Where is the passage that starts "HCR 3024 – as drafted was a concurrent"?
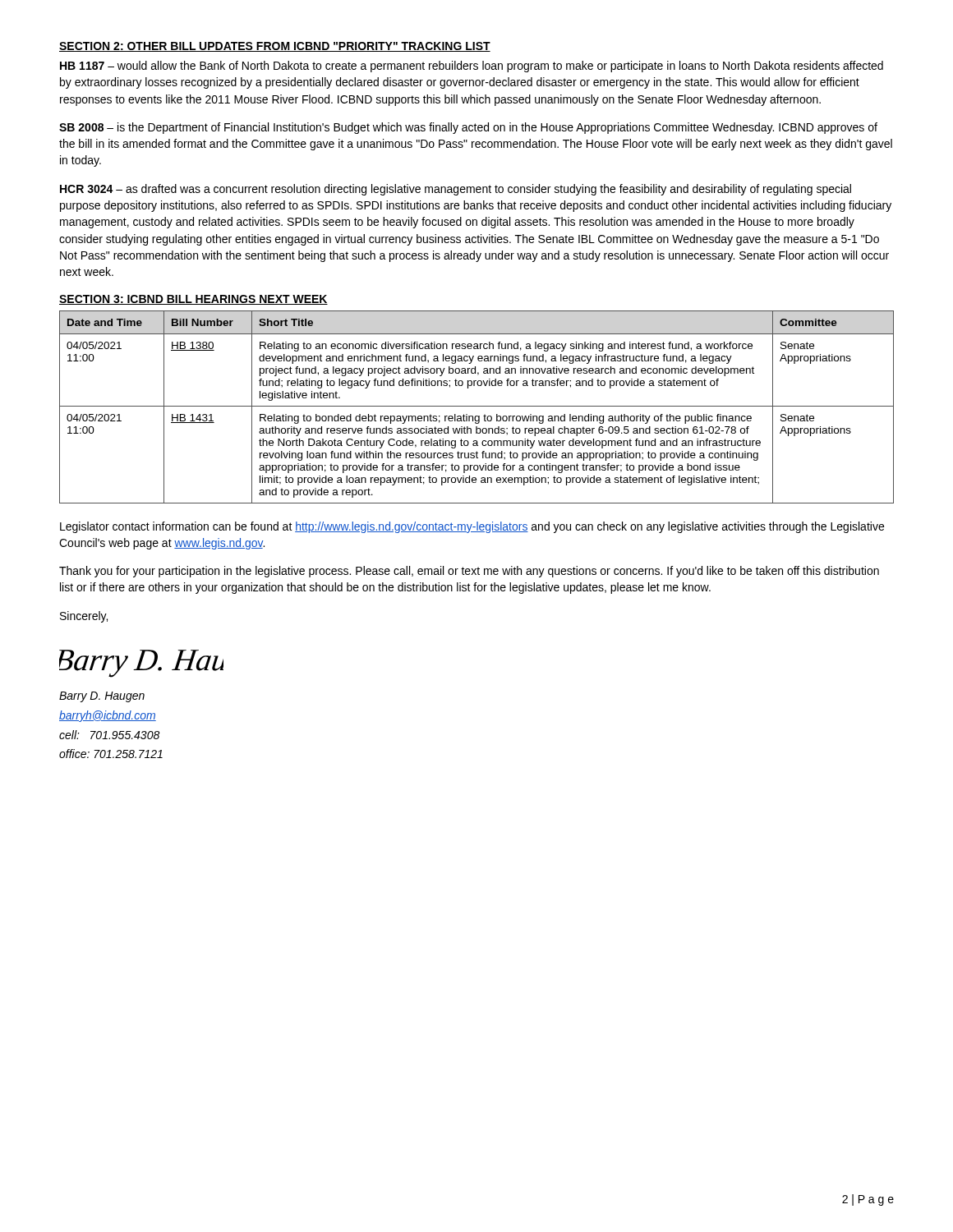The height and width of the screenshot is (1232, 953). [475, 230]
